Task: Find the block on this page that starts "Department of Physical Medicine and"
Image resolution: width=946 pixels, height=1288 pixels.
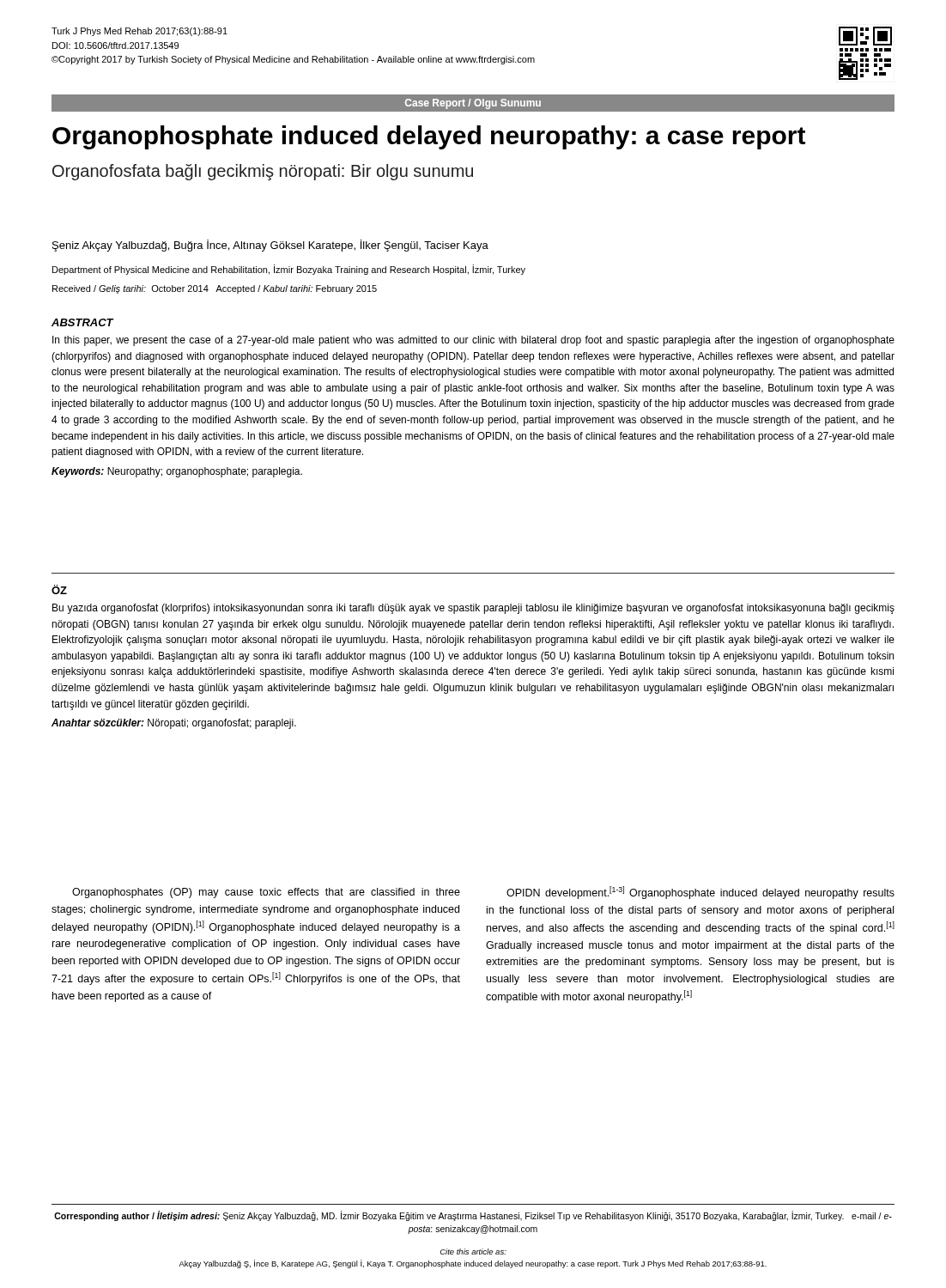Action: click(x=288, y=270)
